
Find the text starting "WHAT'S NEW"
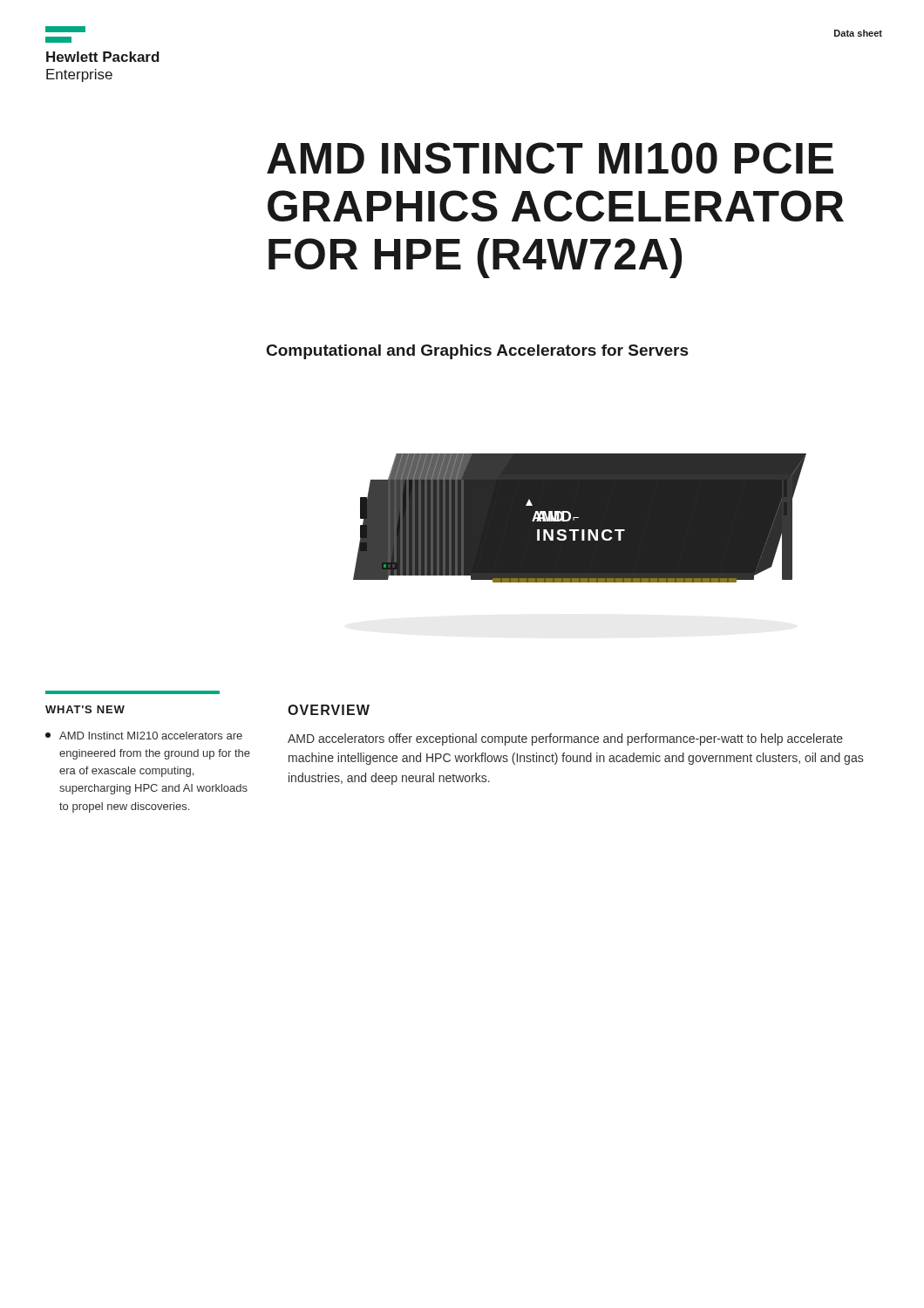(x=85, y=709)
